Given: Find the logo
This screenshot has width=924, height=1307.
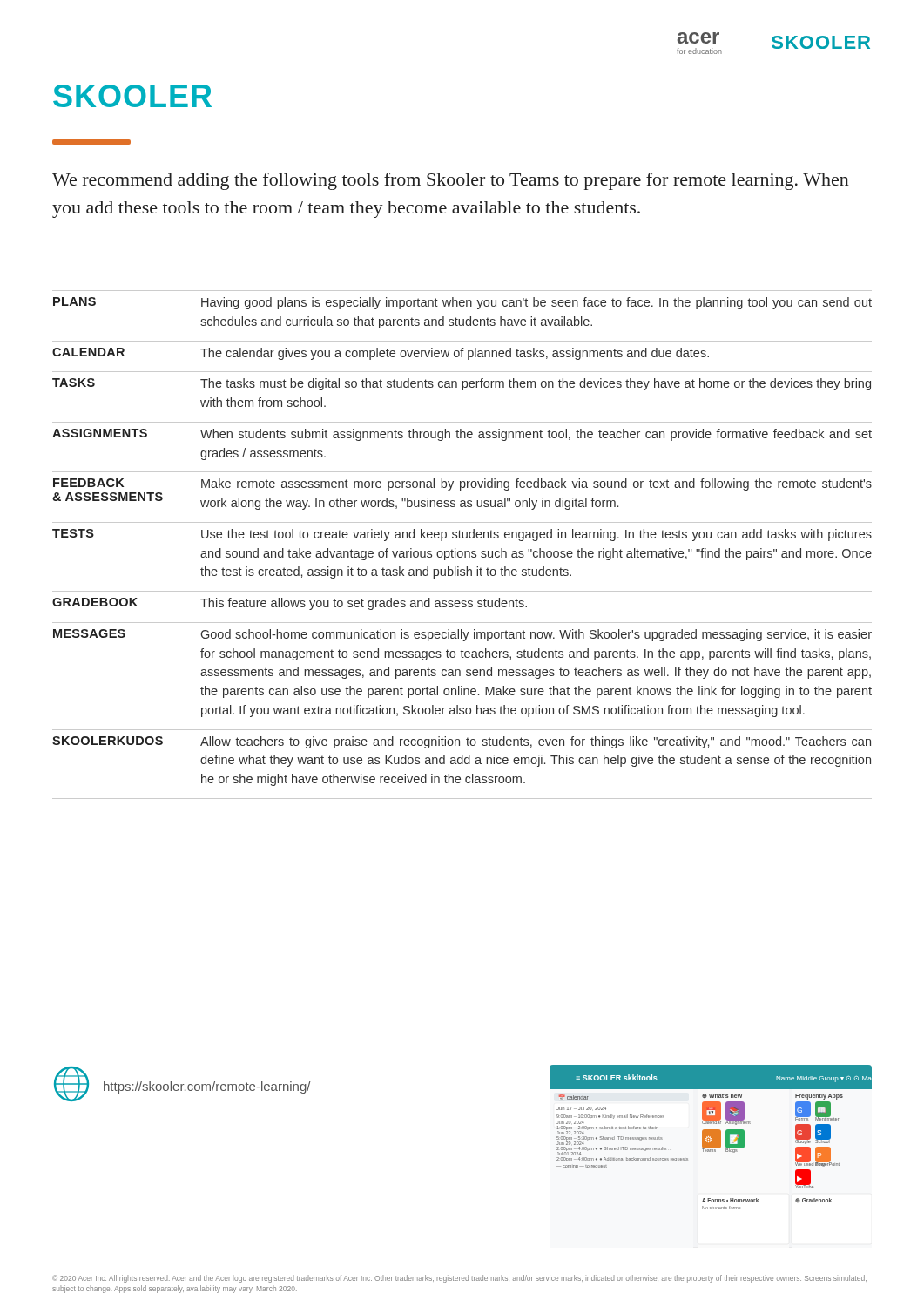Looking at the screenshot, I should (774, 43).
